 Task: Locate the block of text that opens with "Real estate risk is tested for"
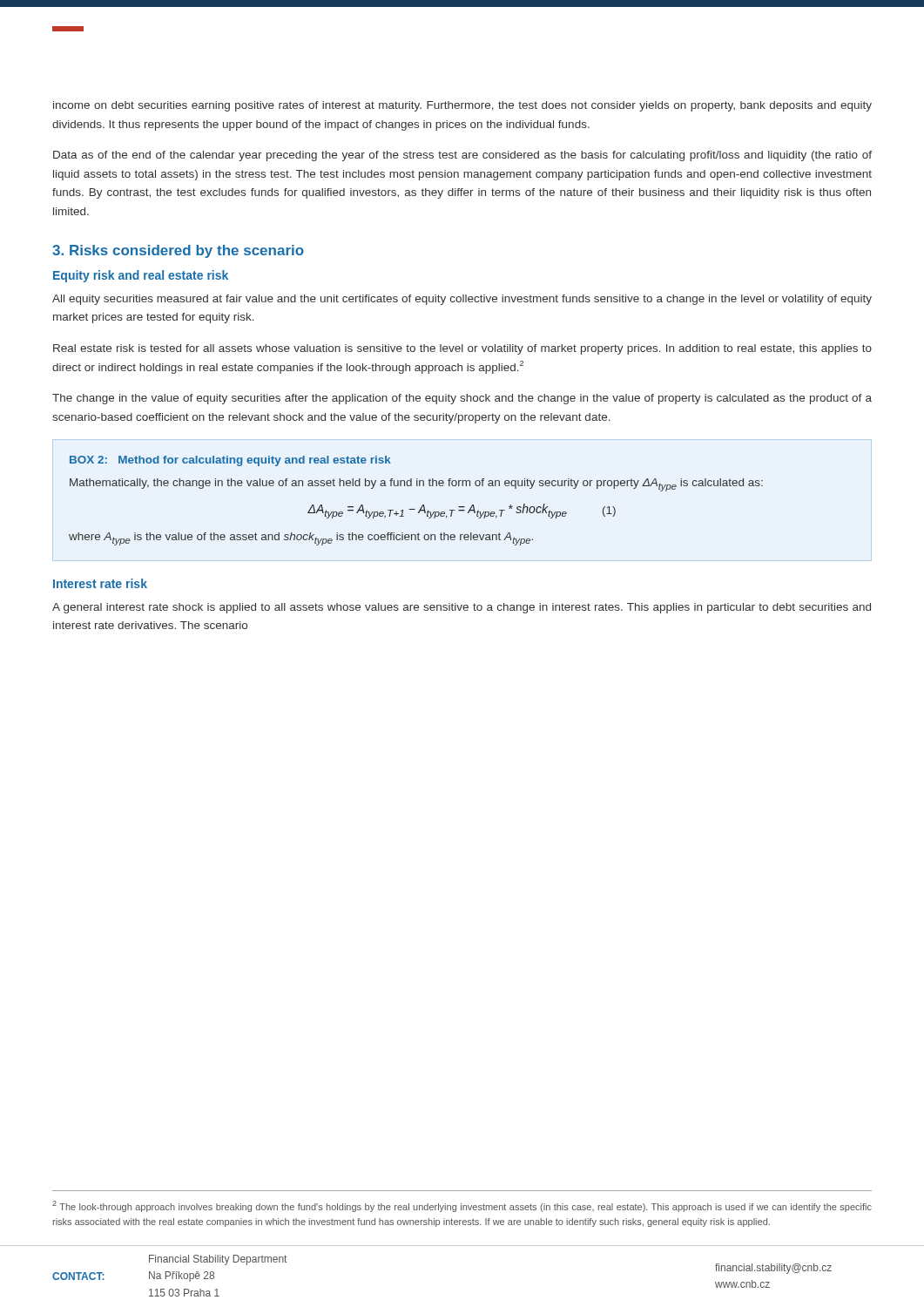pos(462,358)
